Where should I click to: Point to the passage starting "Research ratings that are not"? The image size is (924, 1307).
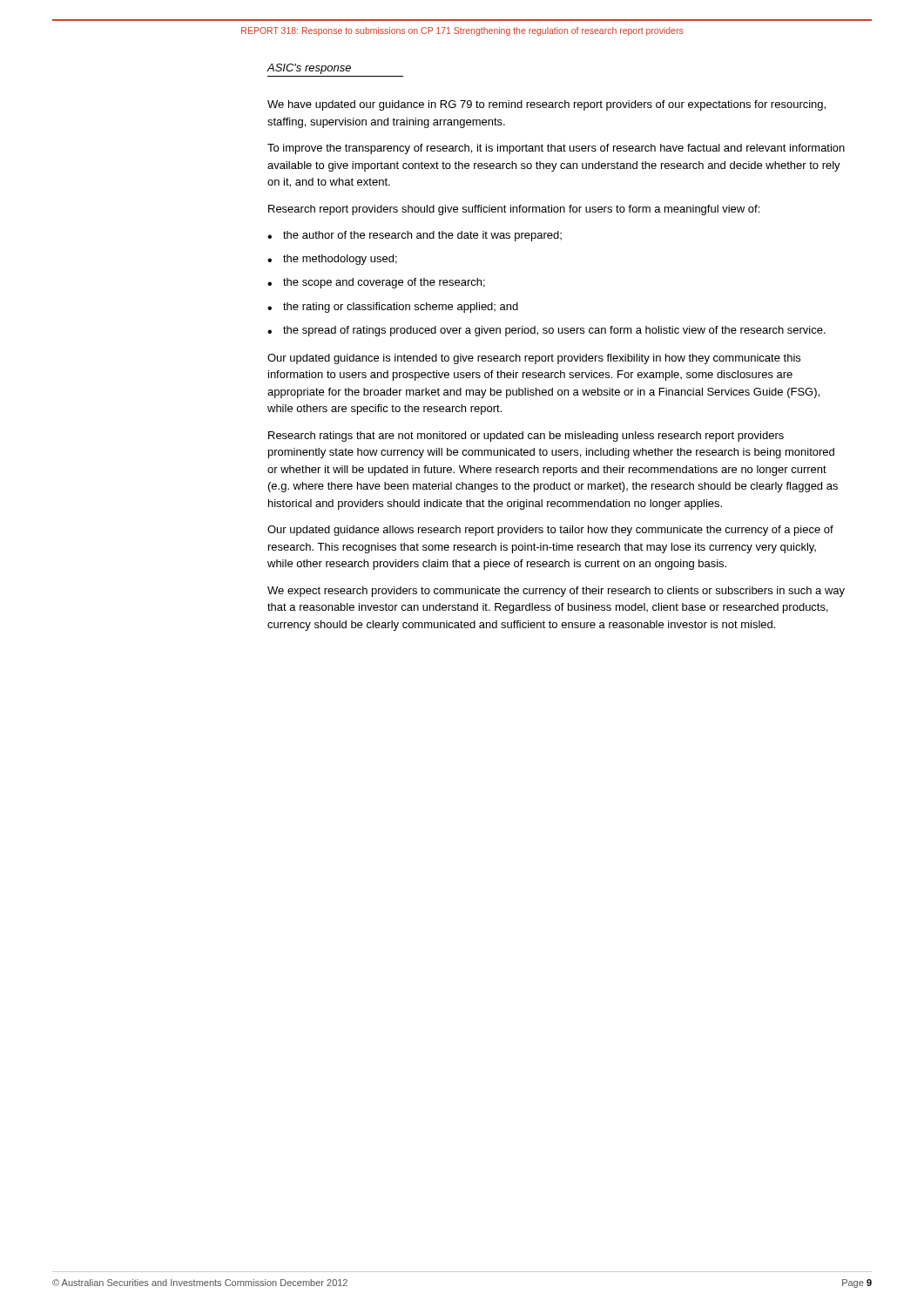[x=553, y=469]
